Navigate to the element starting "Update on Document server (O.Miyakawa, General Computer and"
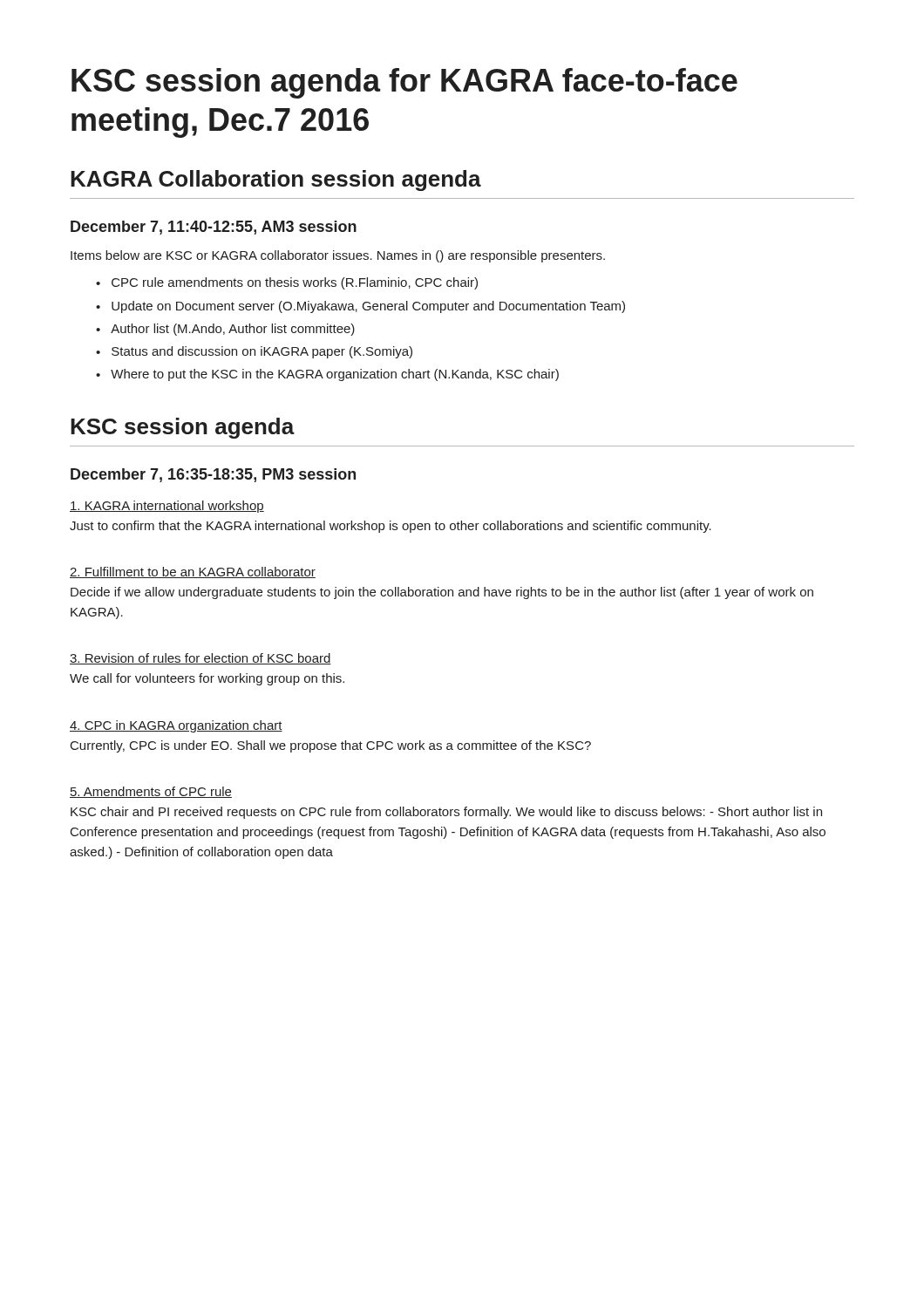The image size is (924, 1308). point(368,305)
